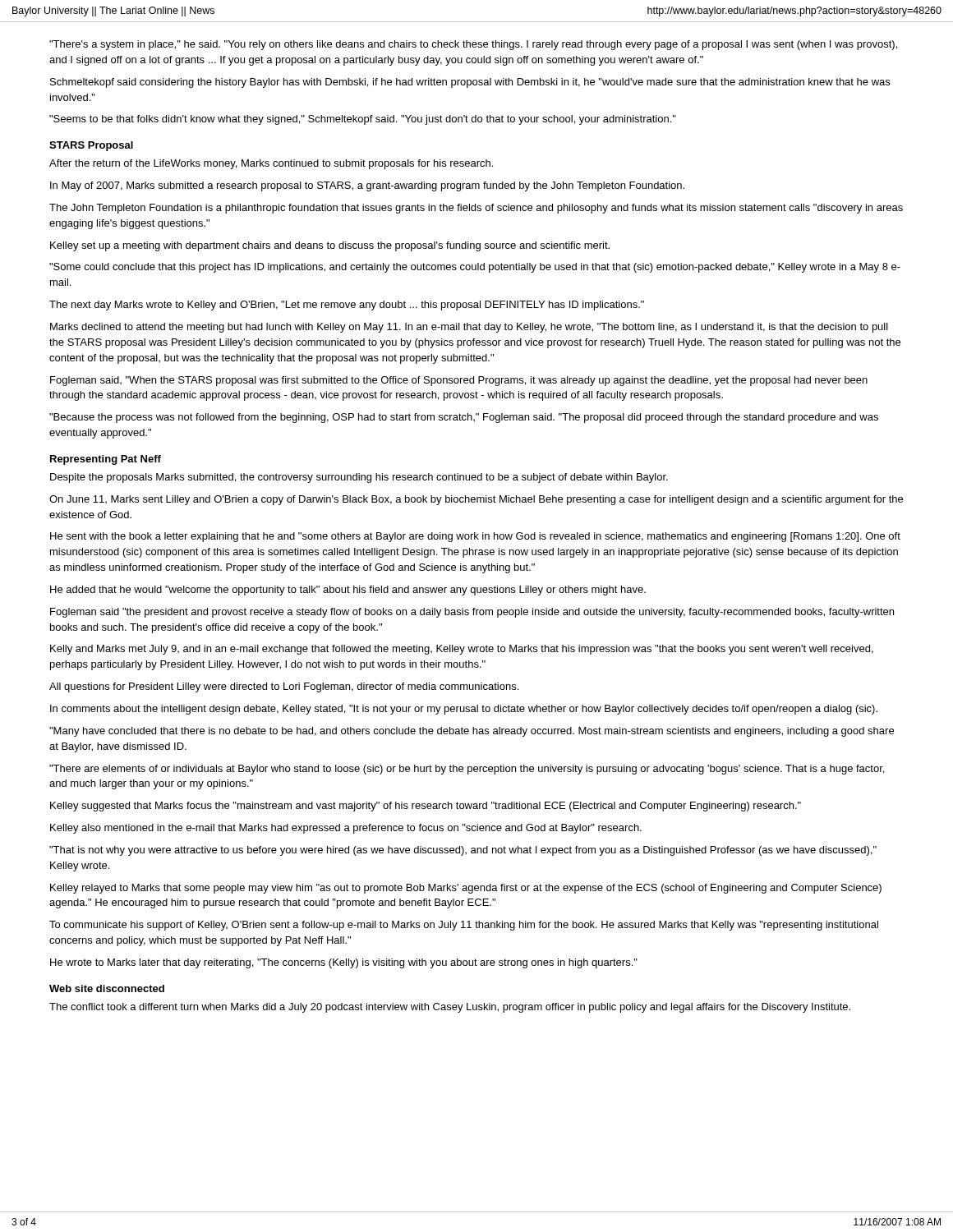Select the text block that says "Kelley also mentioned"
The width and height of the screenshot is (953, 1232).
pyautogui.click(x=476, y=828)
